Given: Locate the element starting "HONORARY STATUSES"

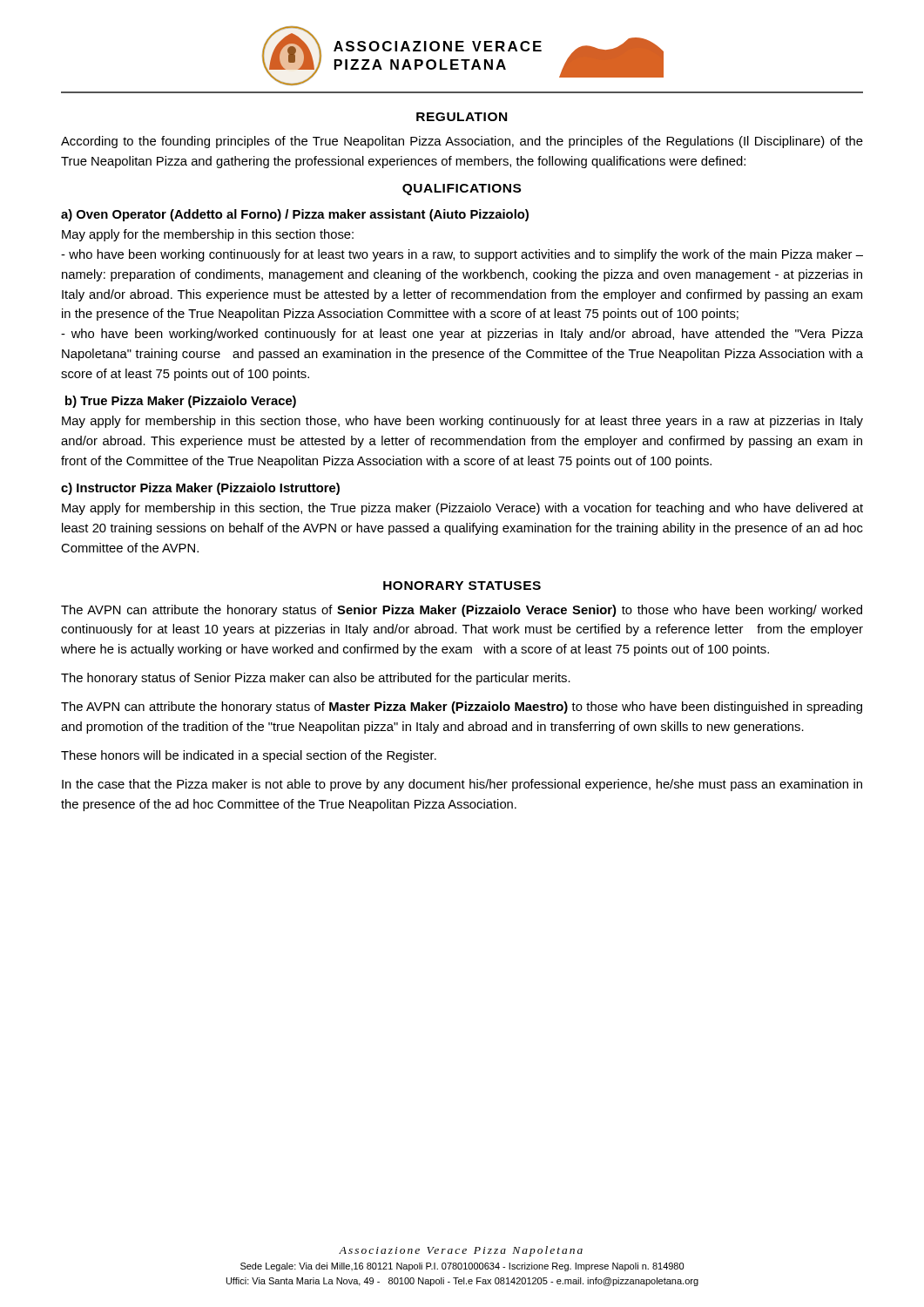Looking at the screenshot, I should tap(462, 585).
